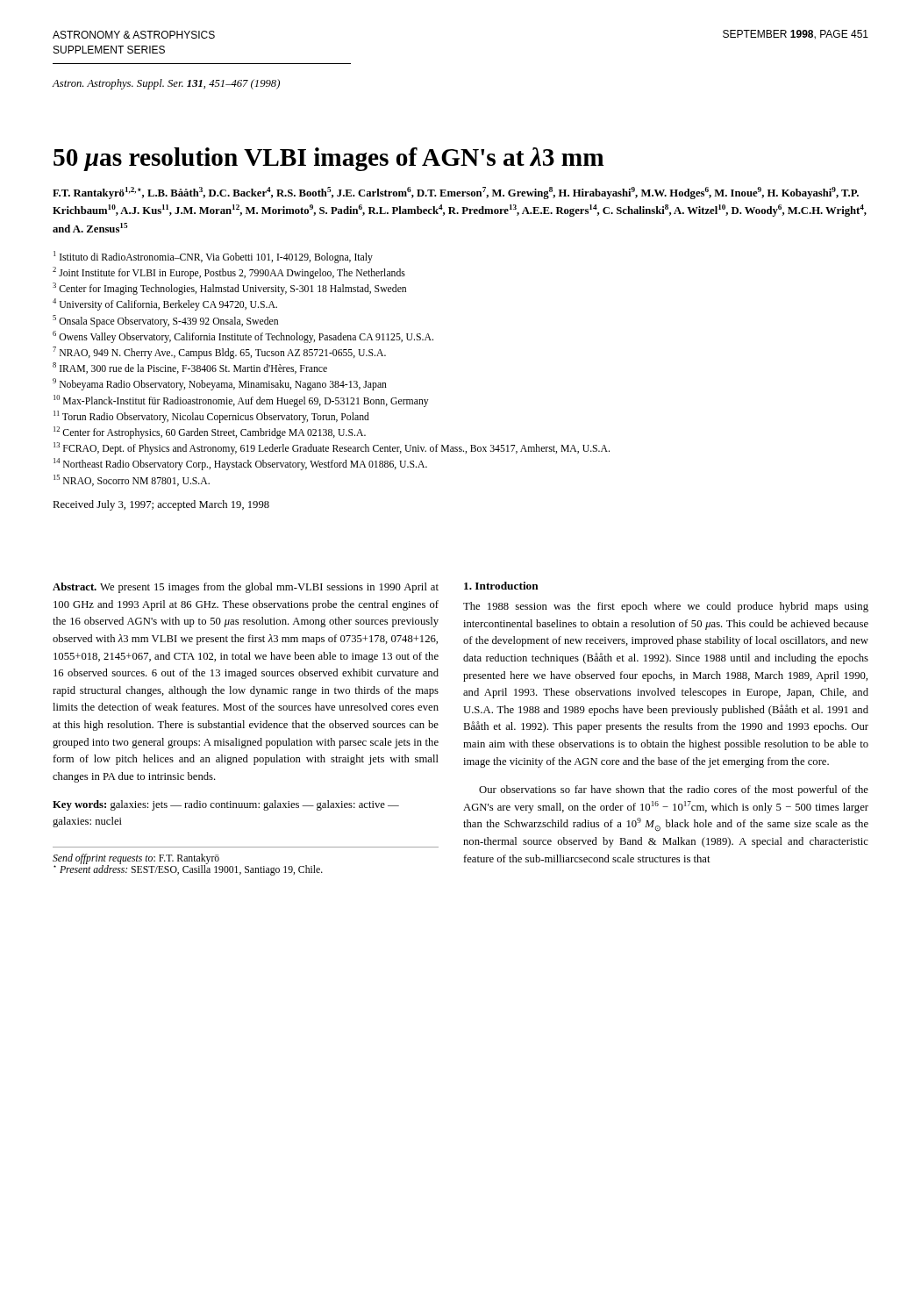The height and width of the screenshot is (1316, 921).
Task: Where does it say "1. Introduction"?
Action: tap(501, 586)
